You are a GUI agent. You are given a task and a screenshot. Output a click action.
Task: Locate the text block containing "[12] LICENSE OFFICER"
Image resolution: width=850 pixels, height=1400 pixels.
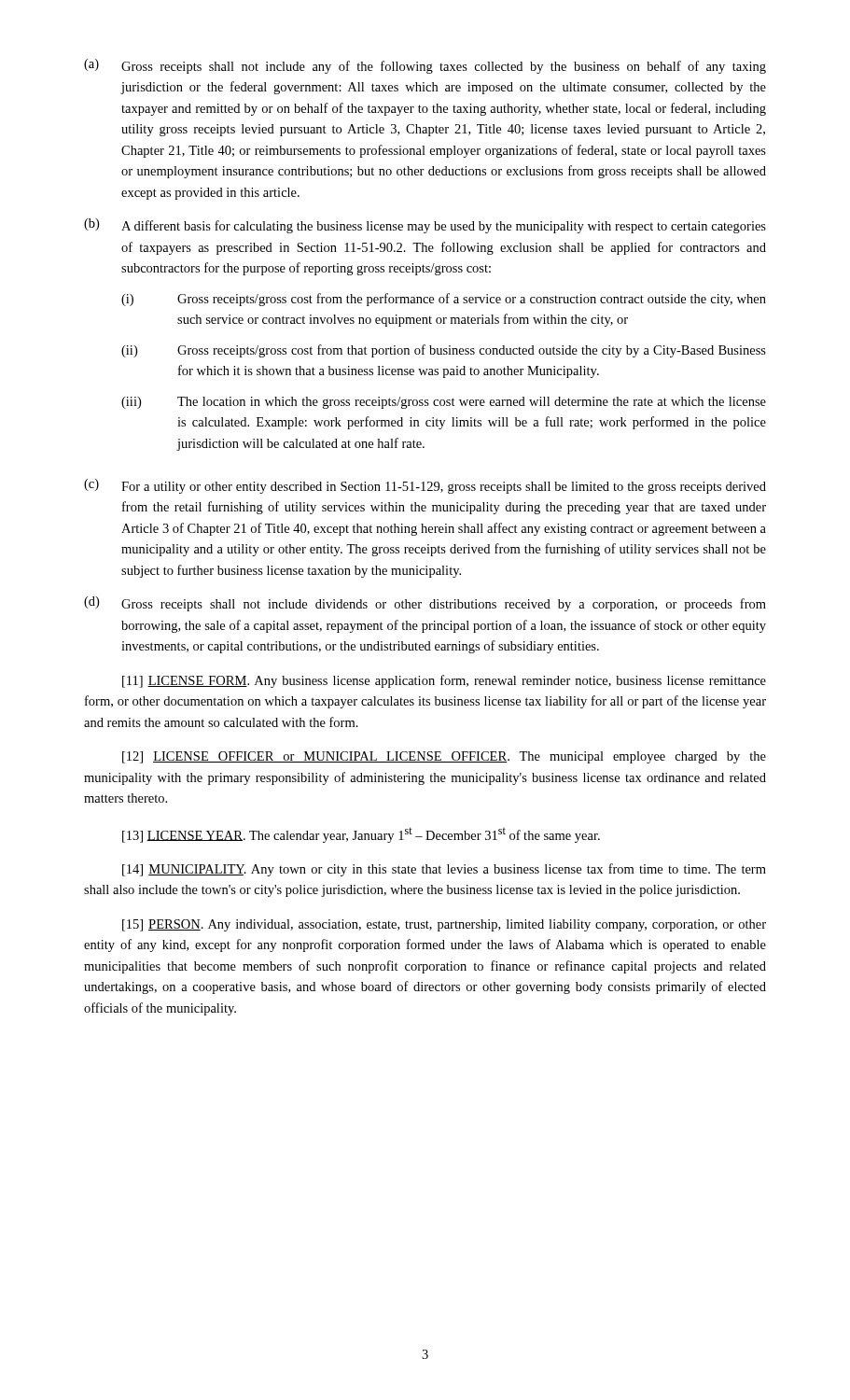tap(425, 777)
